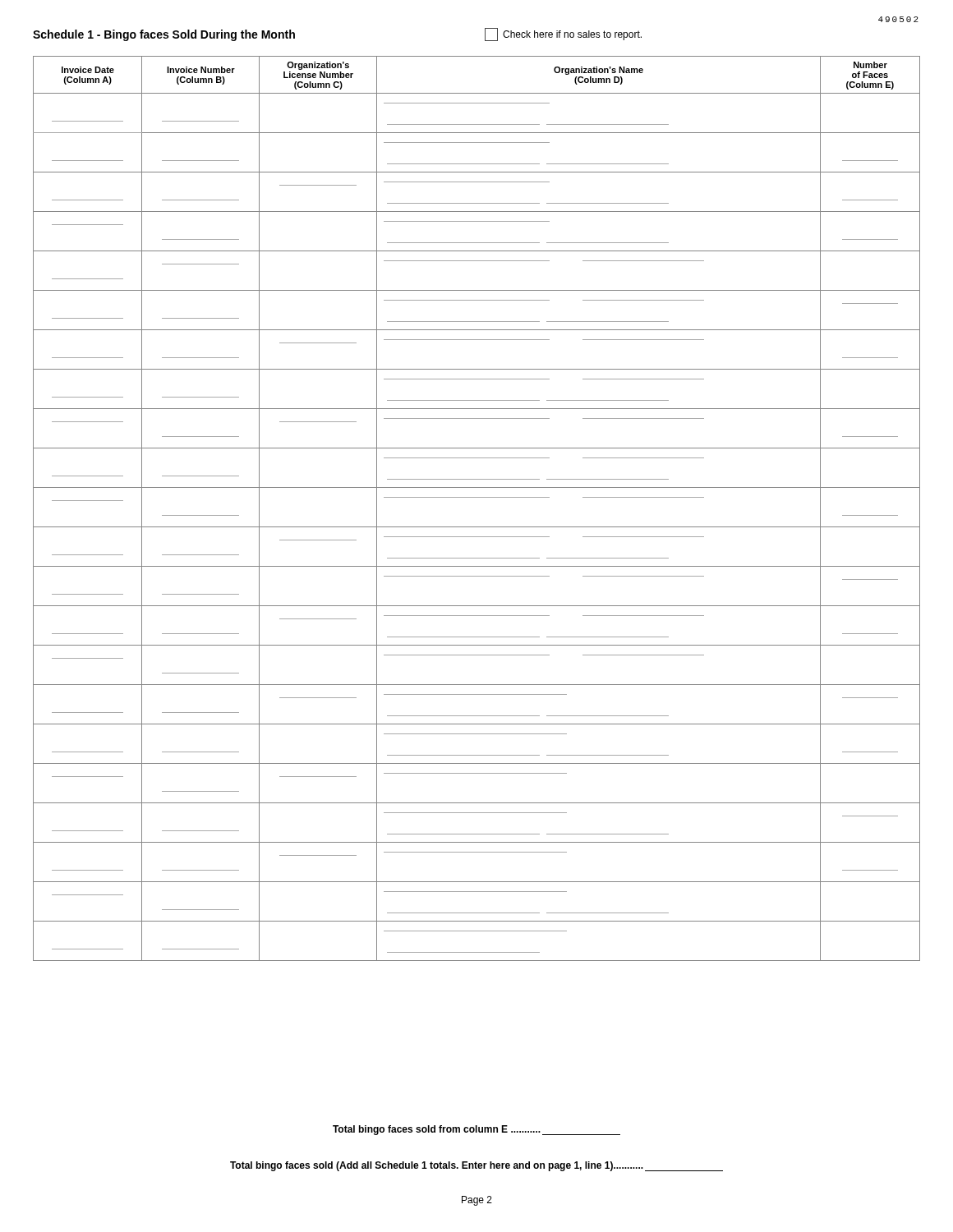Select the region starting "Schedule 1 - Bingo faces"
Viewport: 953px width, 1232px height.
pos(164,34)
